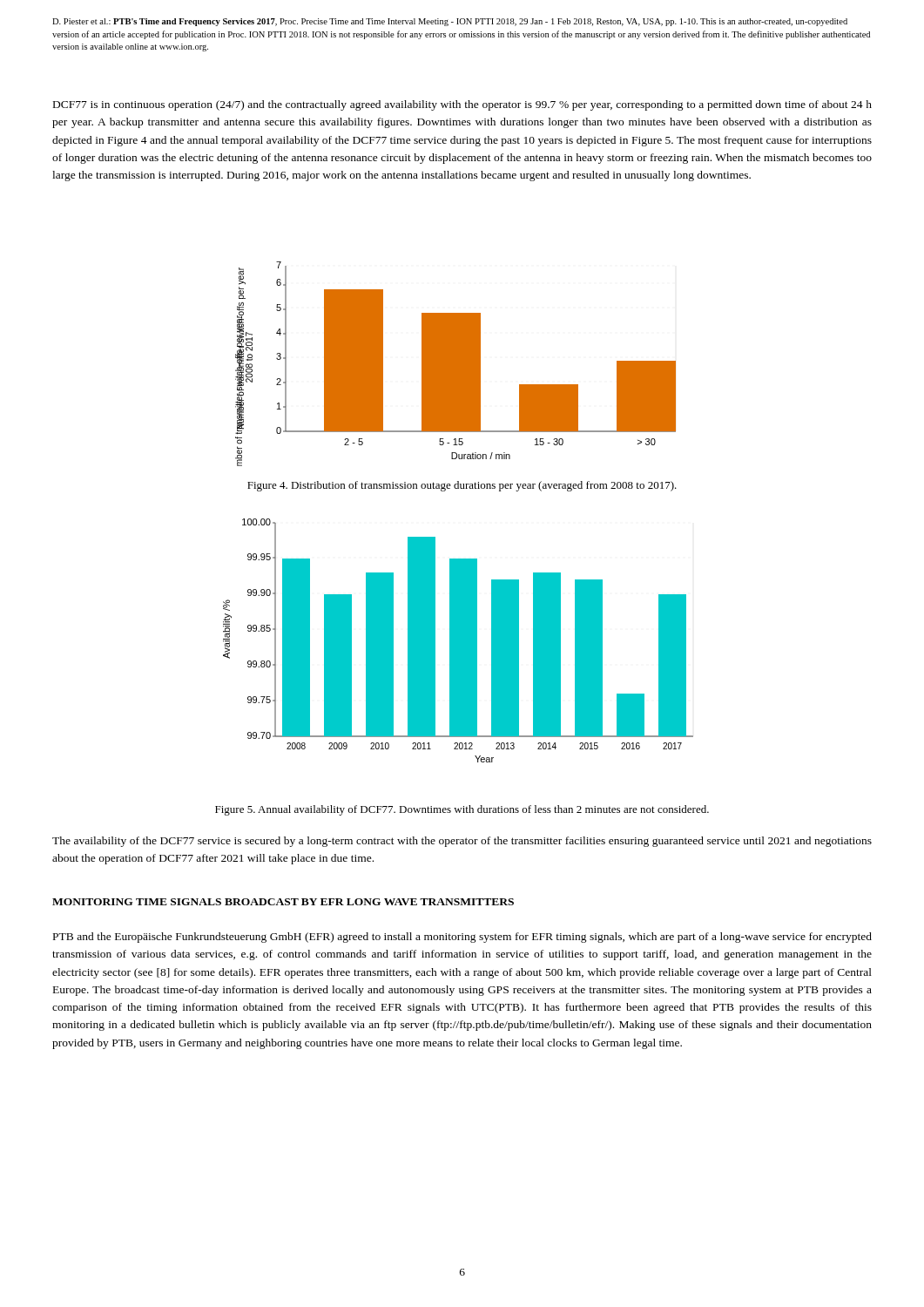Screen dimensions: 1307x924
Task: Click on the text block containing "DCF77 is in"
Action: pos(462,139)
